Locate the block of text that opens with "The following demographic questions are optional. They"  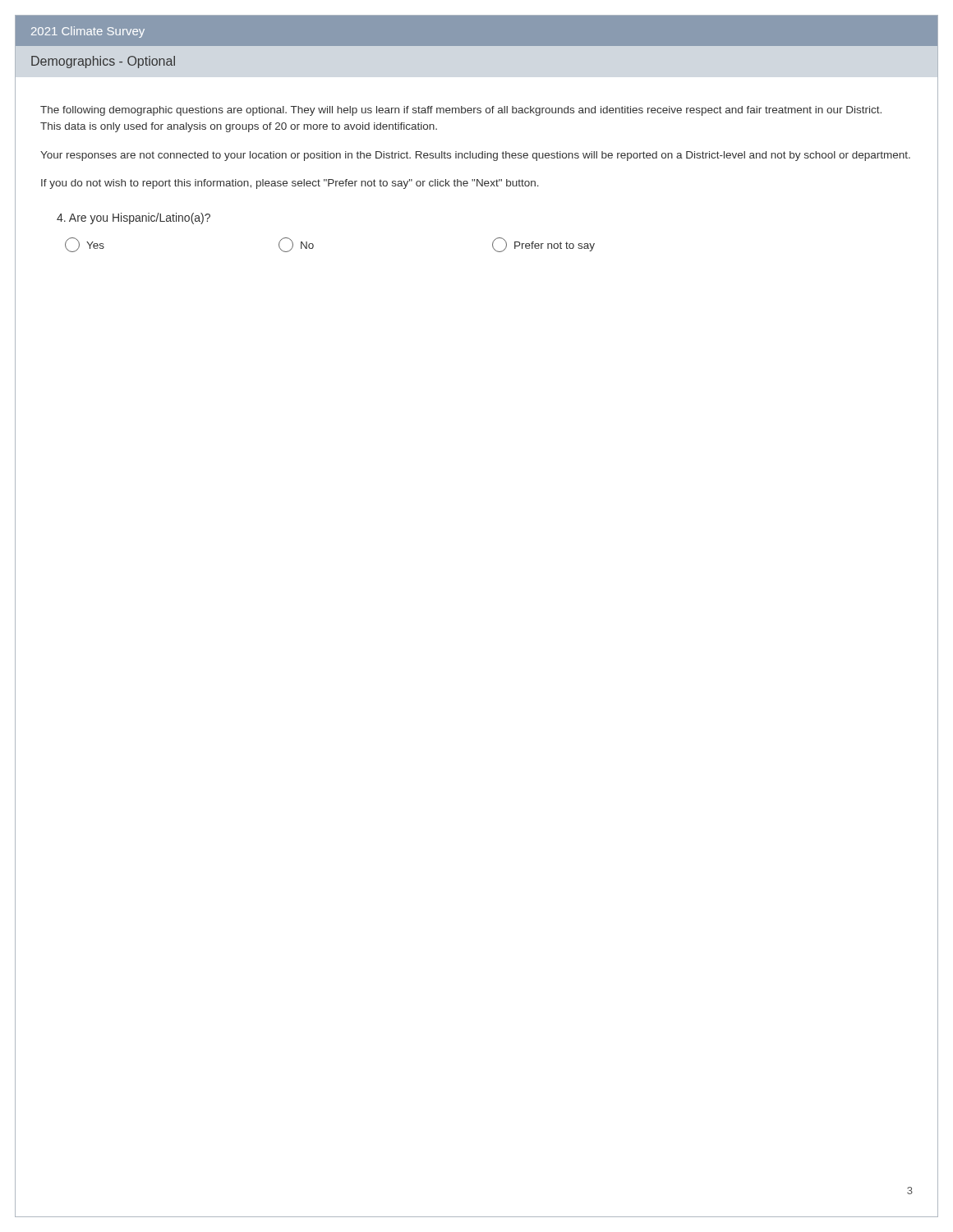point(461,118)
